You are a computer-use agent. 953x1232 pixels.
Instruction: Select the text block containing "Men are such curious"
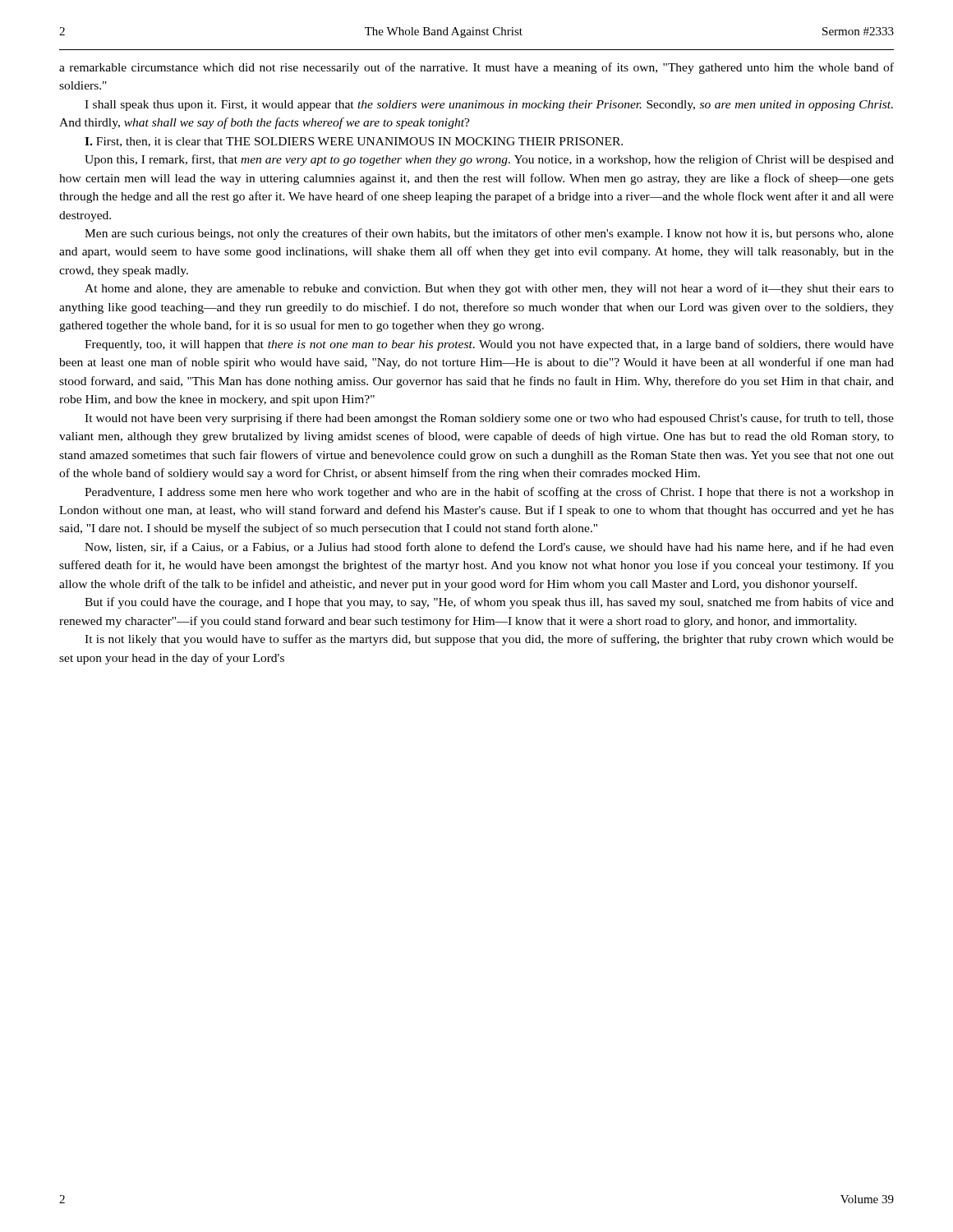476,252
